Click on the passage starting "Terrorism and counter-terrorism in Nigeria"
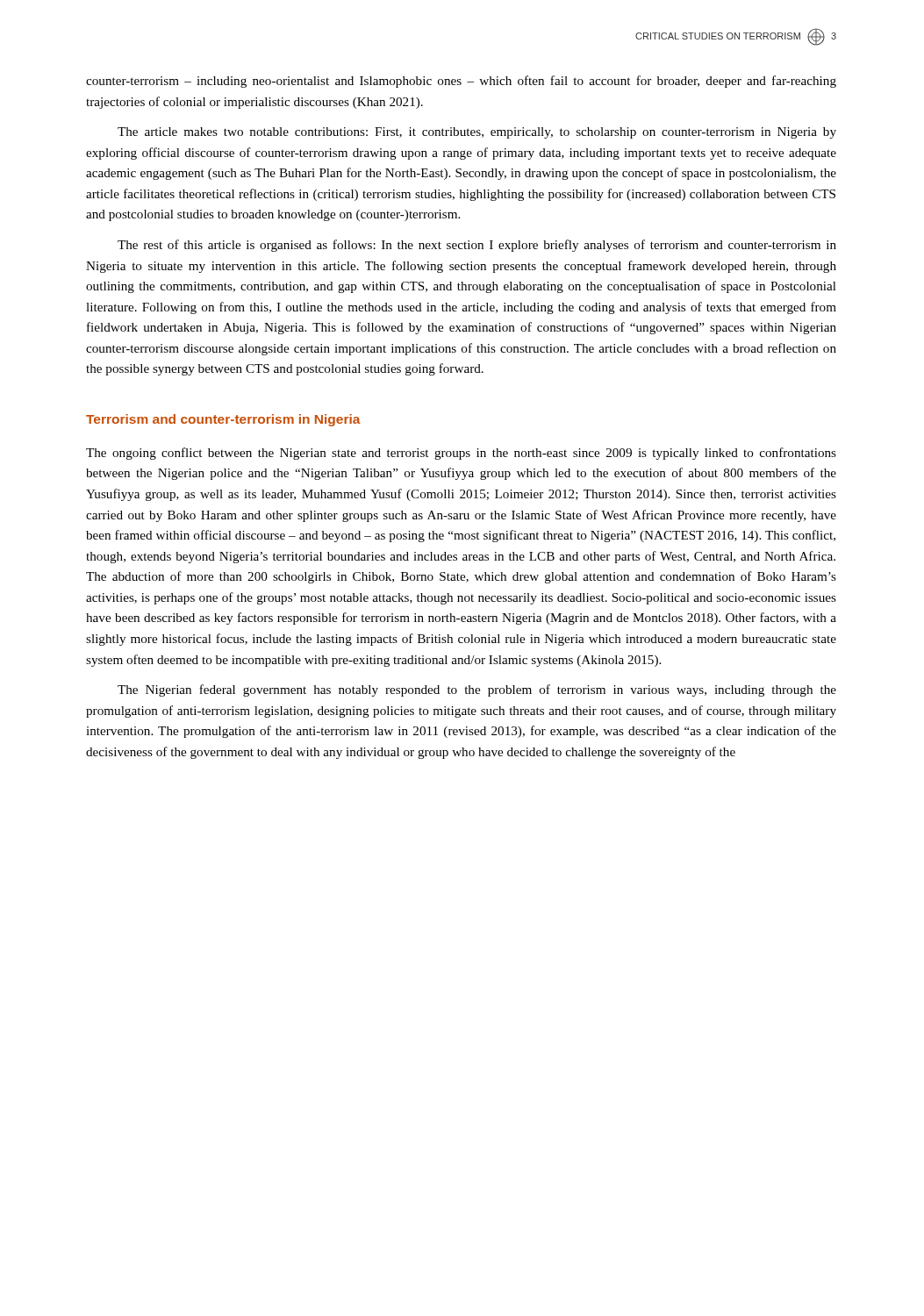Viewport: 924px width, 1316px height. point(223,419)
